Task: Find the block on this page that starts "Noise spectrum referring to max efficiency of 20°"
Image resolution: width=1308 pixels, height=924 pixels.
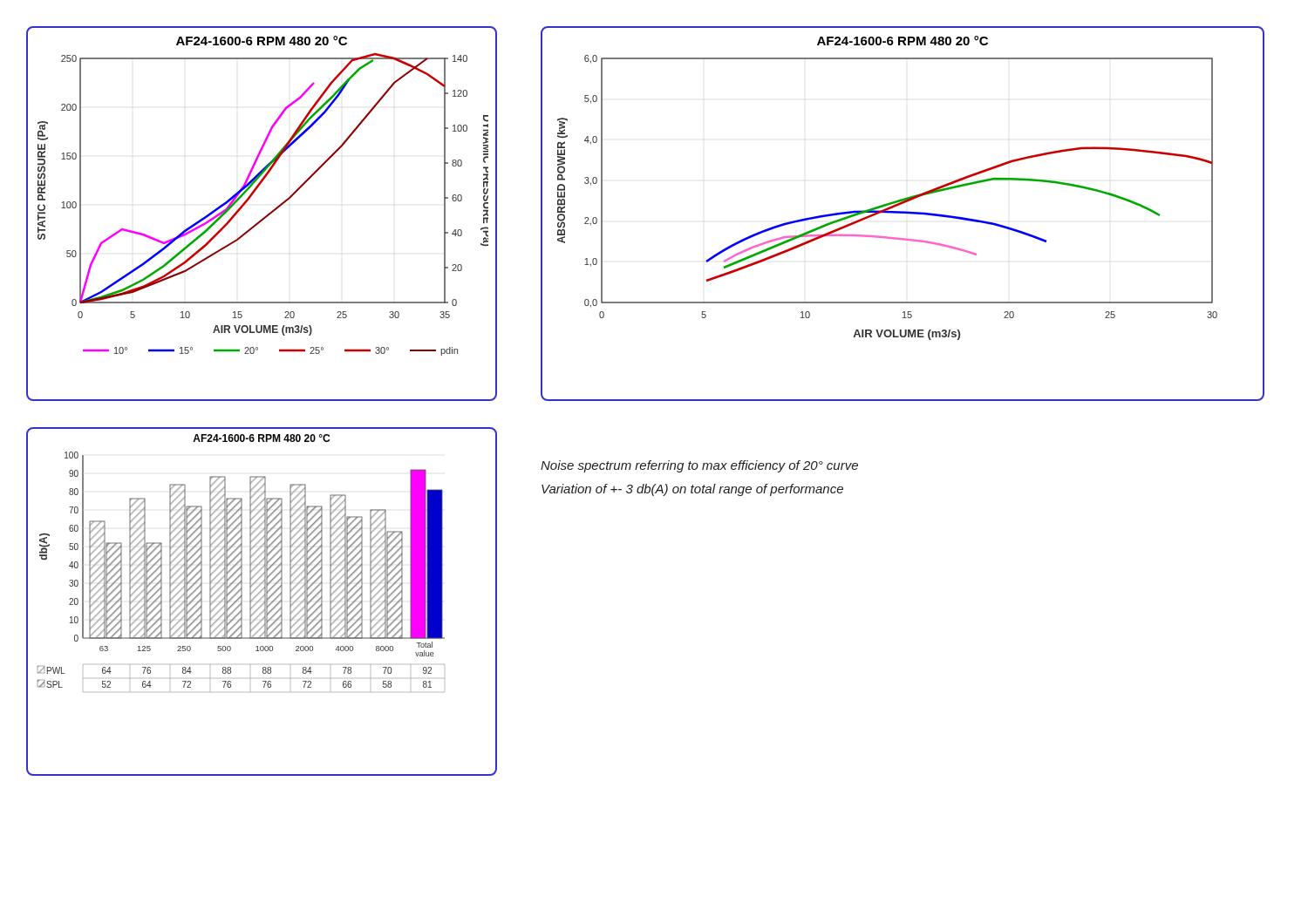Action: (x=700, y=477)
